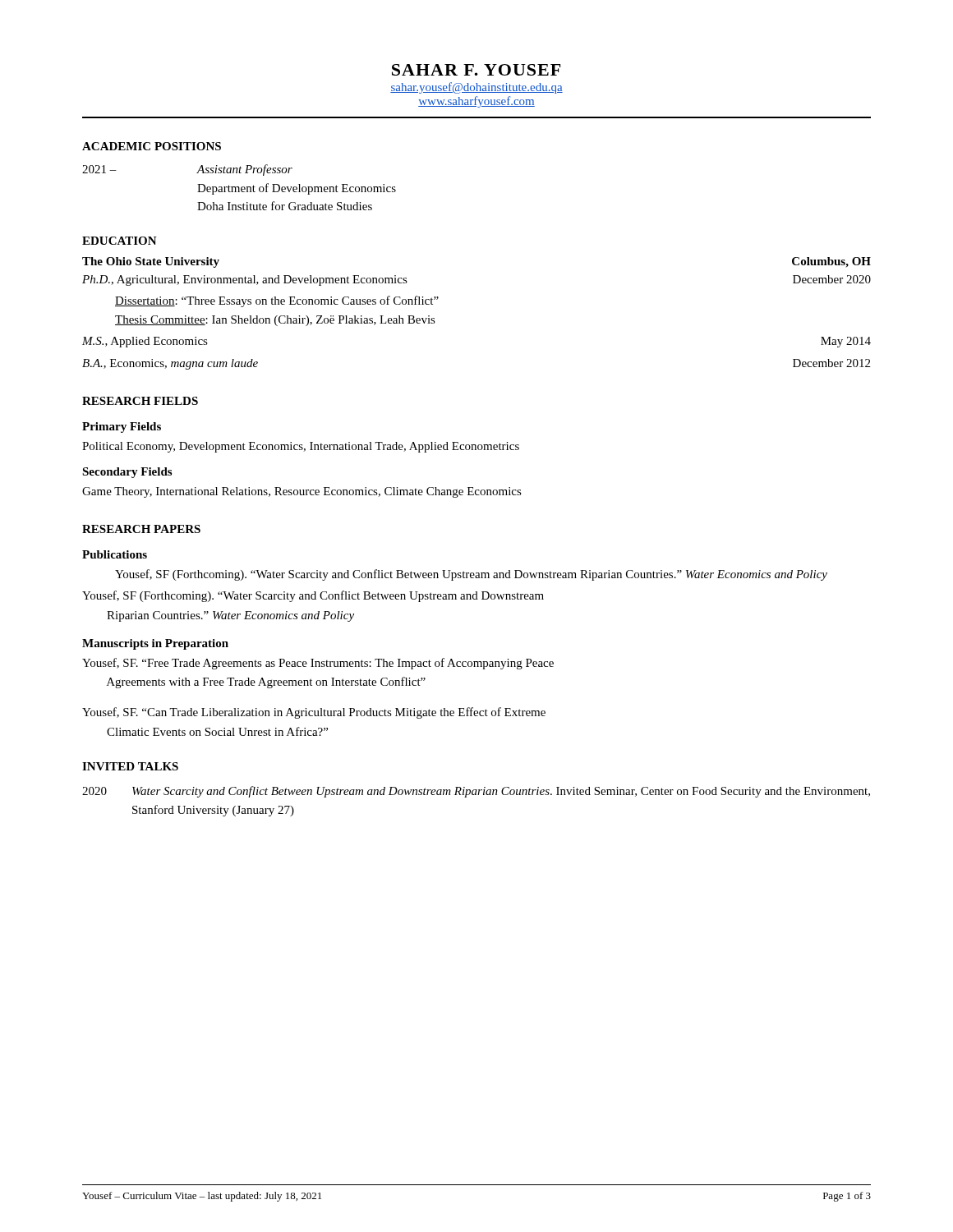Where is the passage that starts "Game Theory, International Relations, Resource Economics, Climate"?
This screenshot has height=1232, width=953.
coord(302,491)
